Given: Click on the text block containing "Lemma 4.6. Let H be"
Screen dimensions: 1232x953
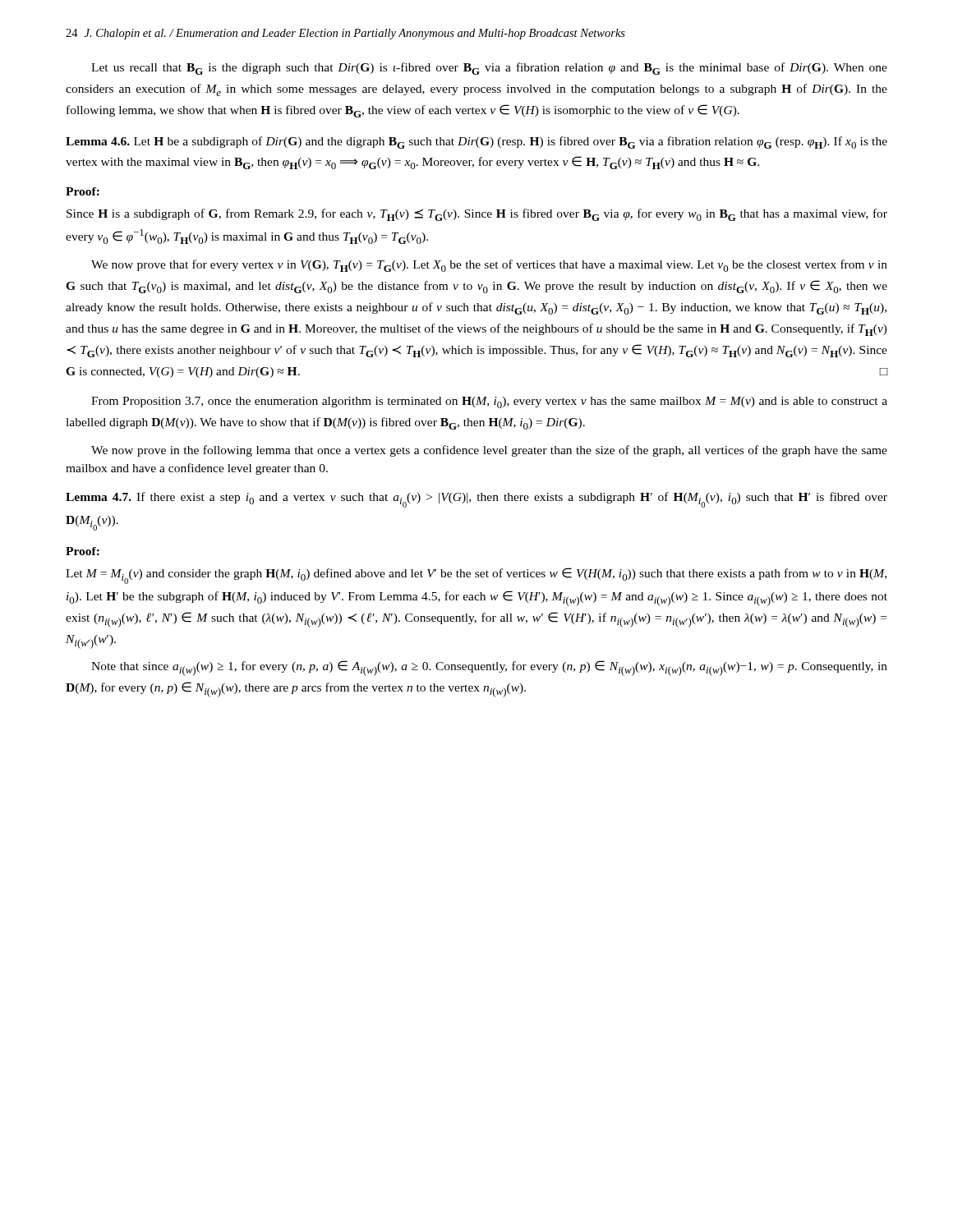Looking at the screenshot, I should [x=476, y=153].
